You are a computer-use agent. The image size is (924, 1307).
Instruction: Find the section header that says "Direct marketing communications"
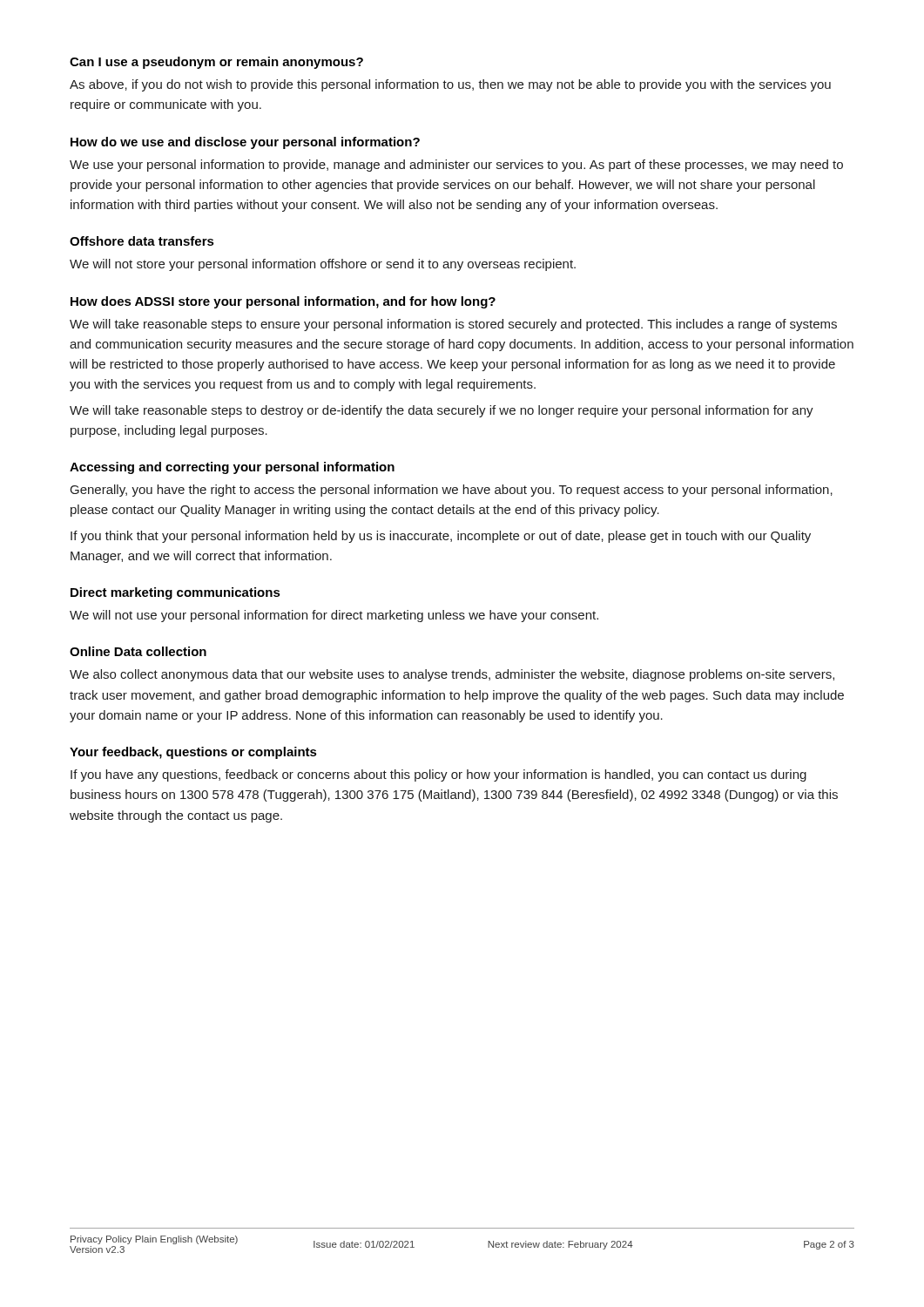click(175, 592)
